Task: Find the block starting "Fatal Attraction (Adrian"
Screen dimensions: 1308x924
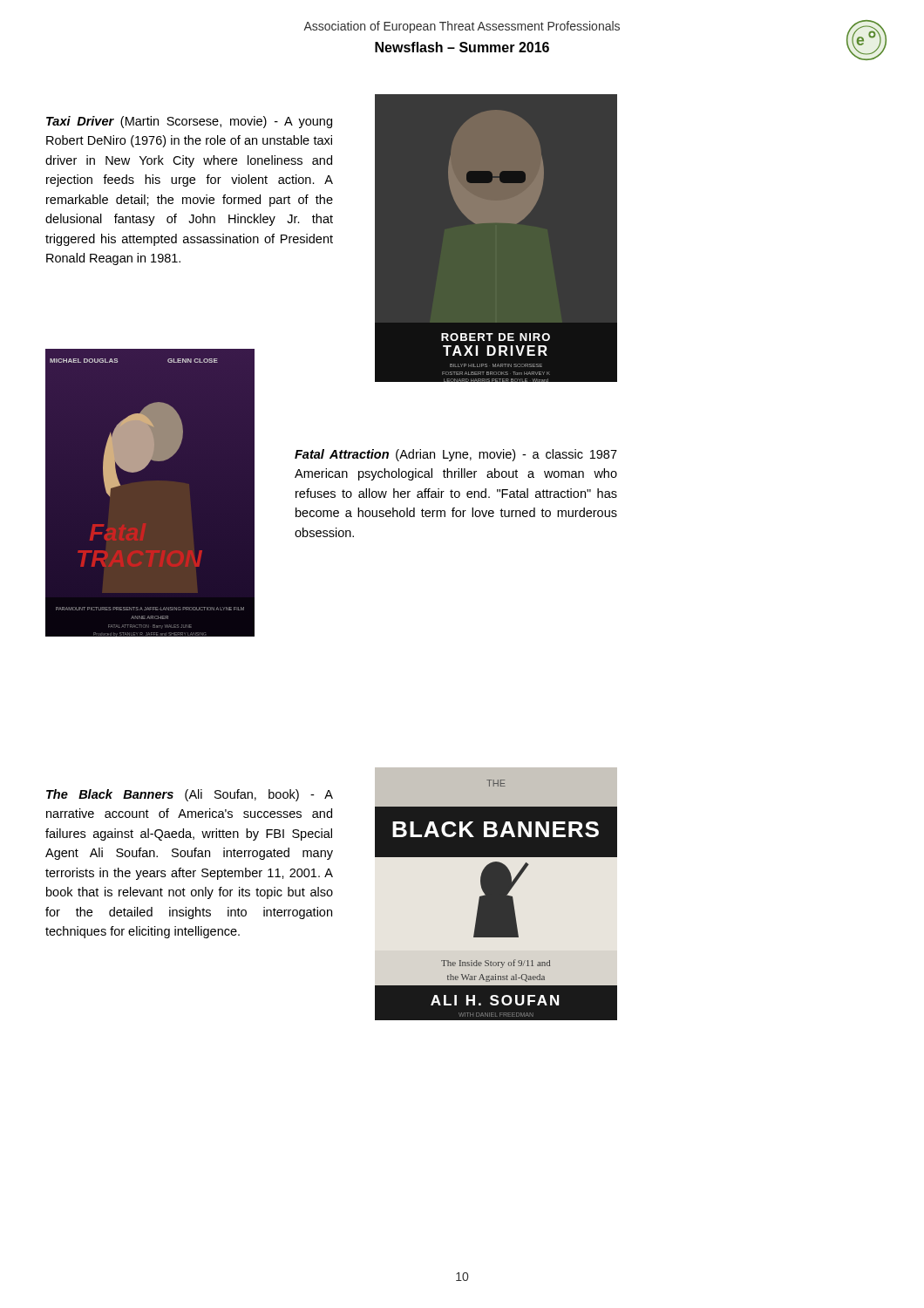Action: click(456, 494)
